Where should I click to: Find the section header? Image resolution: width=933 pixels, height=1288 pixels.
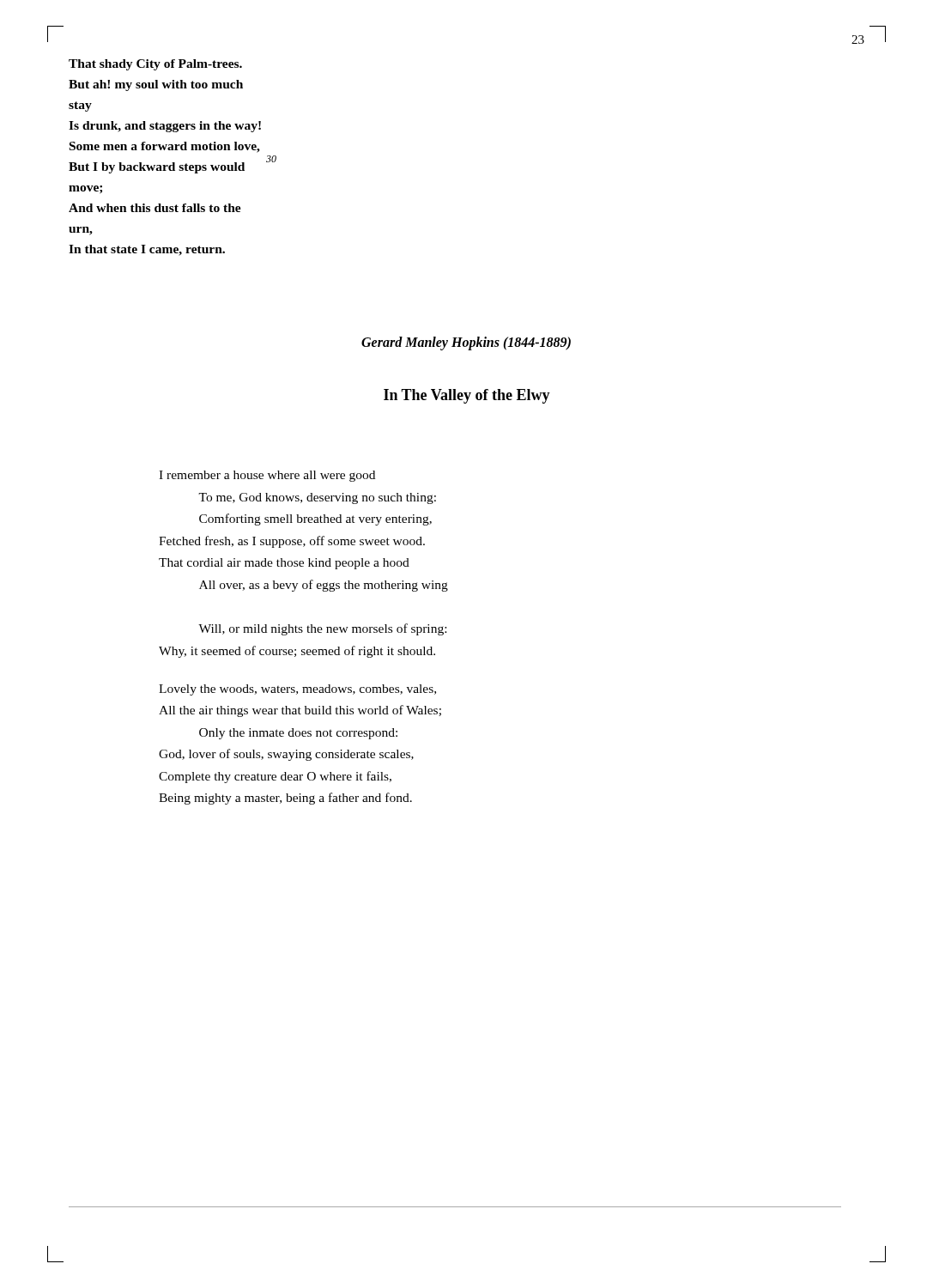pos(466,342)
